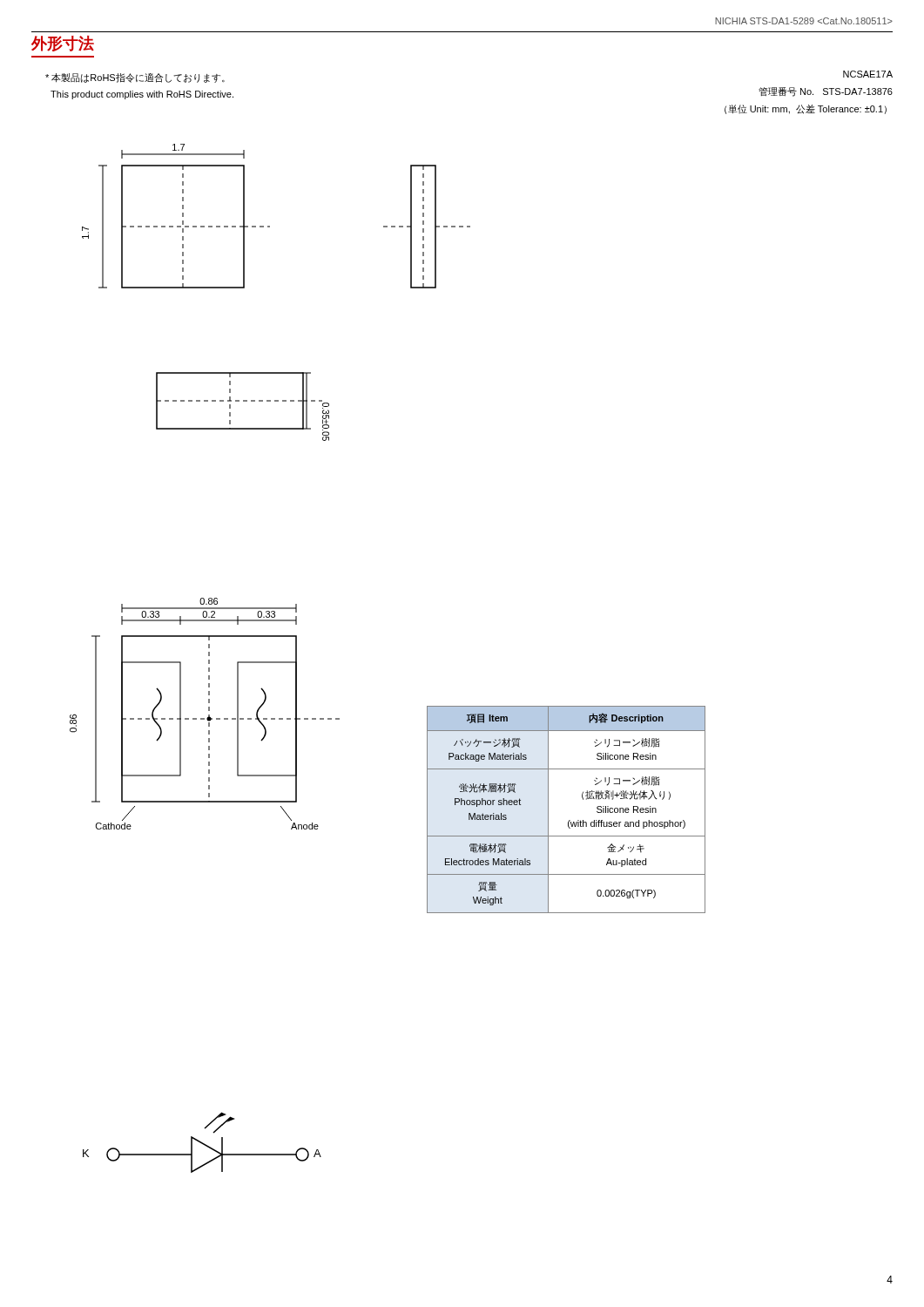This screenshot has width=924, height=1307.
Task: Find a table
Action: tap(566, 809)
